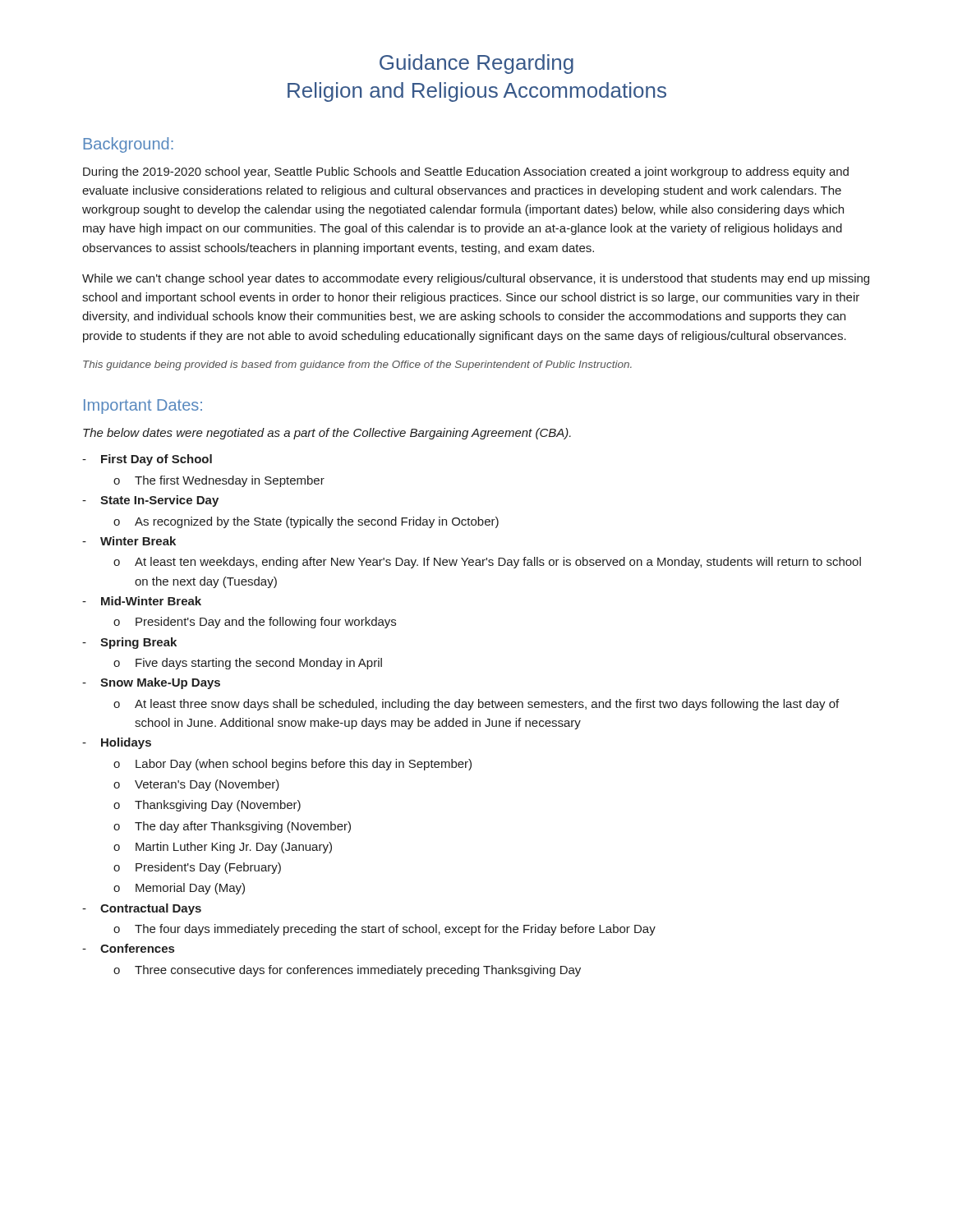Locate the list item containing "- Holidays o Labor Day (when school begins"
Image resolution: width=953 pixels, height=1232 pixels.
pos(117,743)
